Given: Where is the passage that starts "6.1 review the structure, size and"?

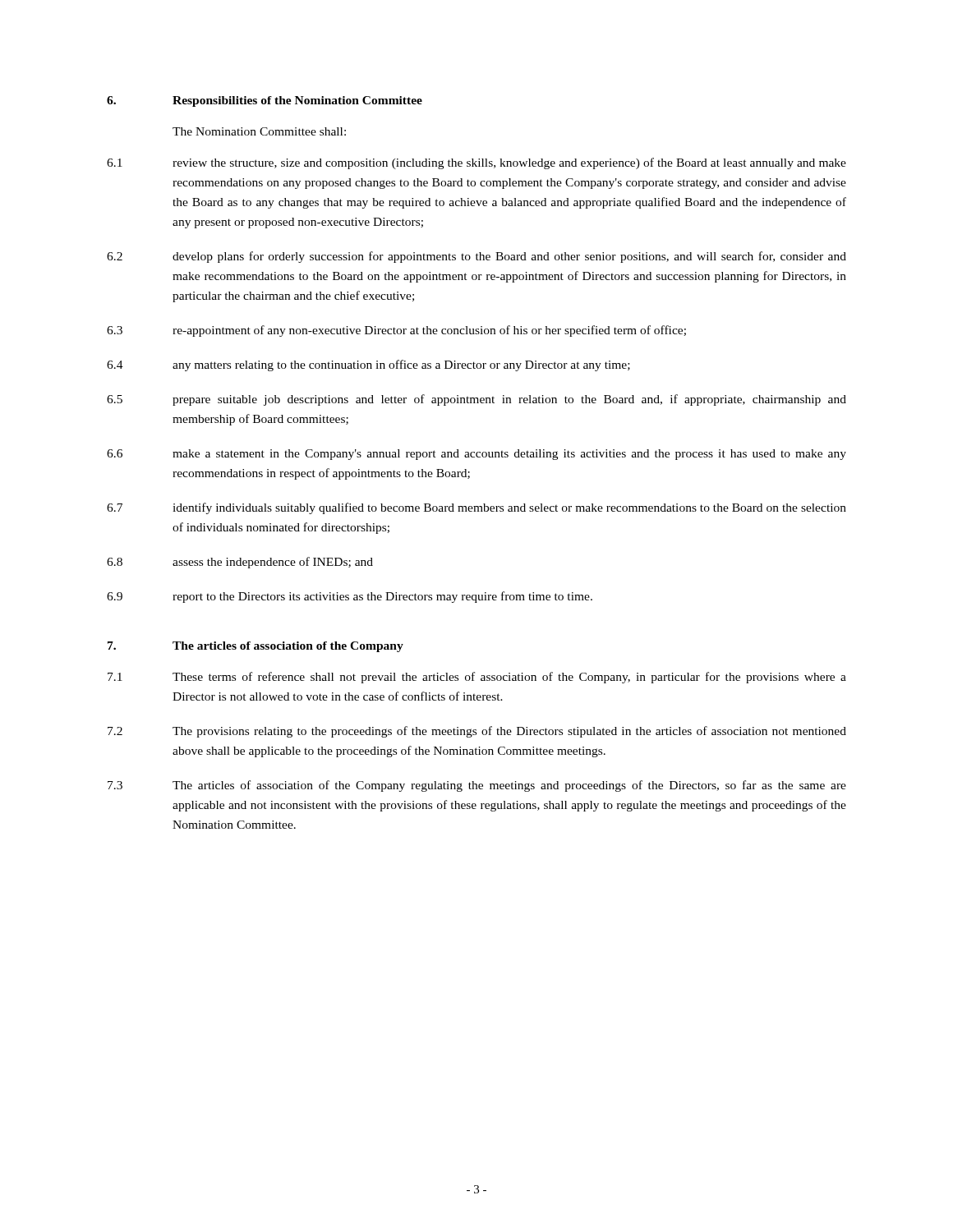Looking at the screenshot, I should [476, 192].
